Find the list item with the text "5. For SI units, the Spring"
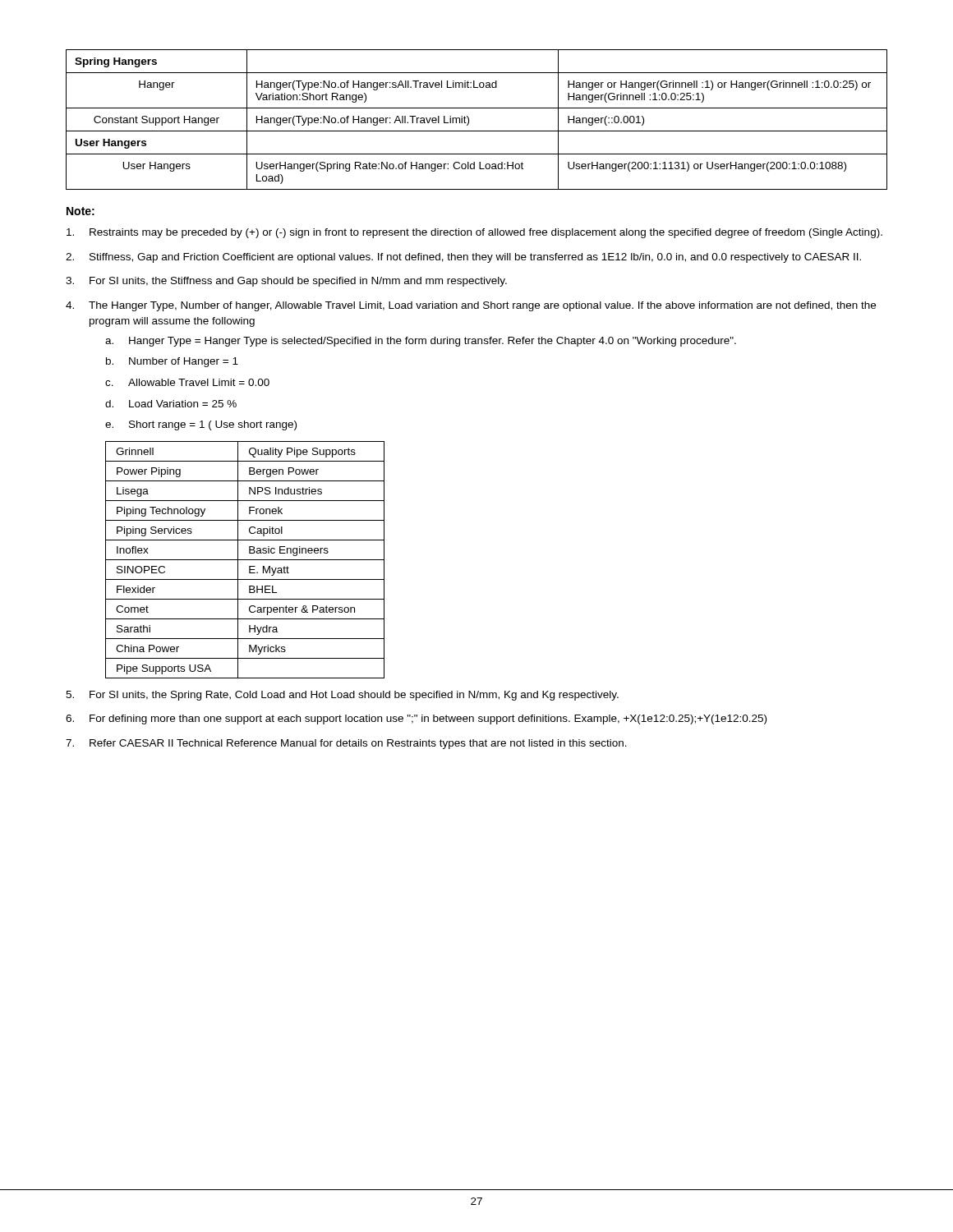This screenshot has width=953, height=1232. coord(343,694)
